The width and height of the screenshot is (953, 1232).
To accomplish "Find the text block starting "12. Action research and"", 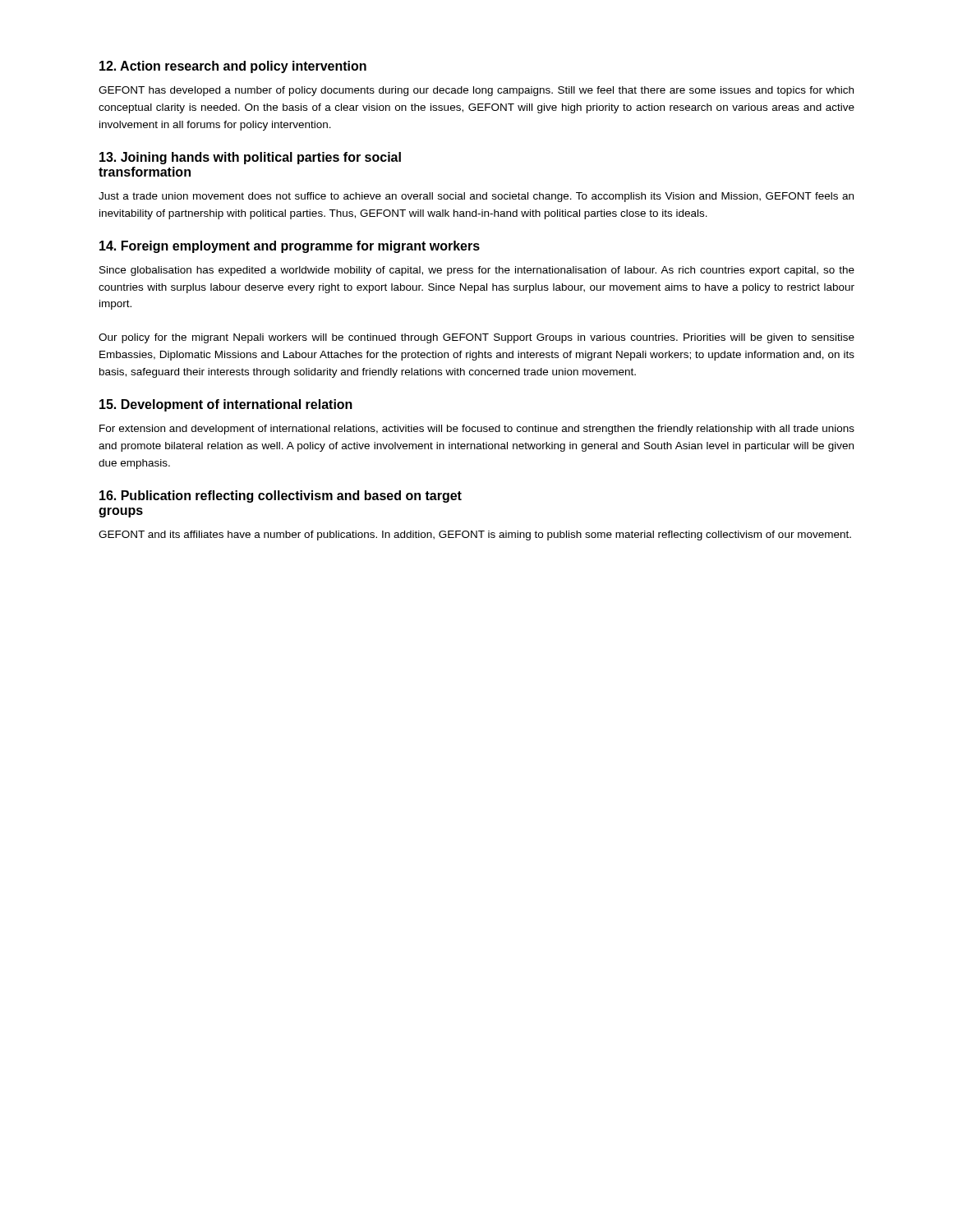I will (x=233, y=67).
